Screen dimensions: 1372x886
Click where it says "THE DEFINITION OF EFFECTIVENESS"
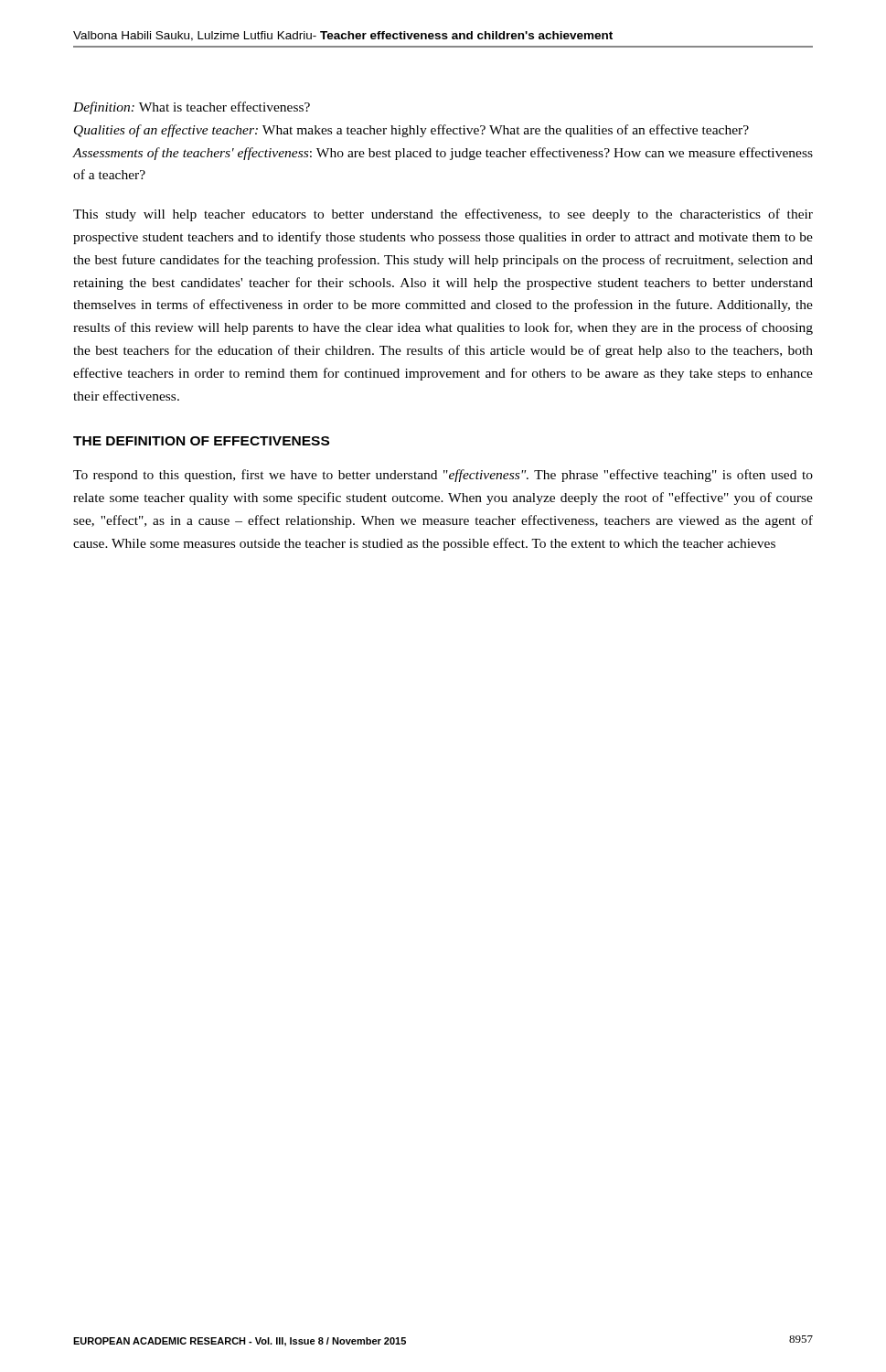click(202, 441)
